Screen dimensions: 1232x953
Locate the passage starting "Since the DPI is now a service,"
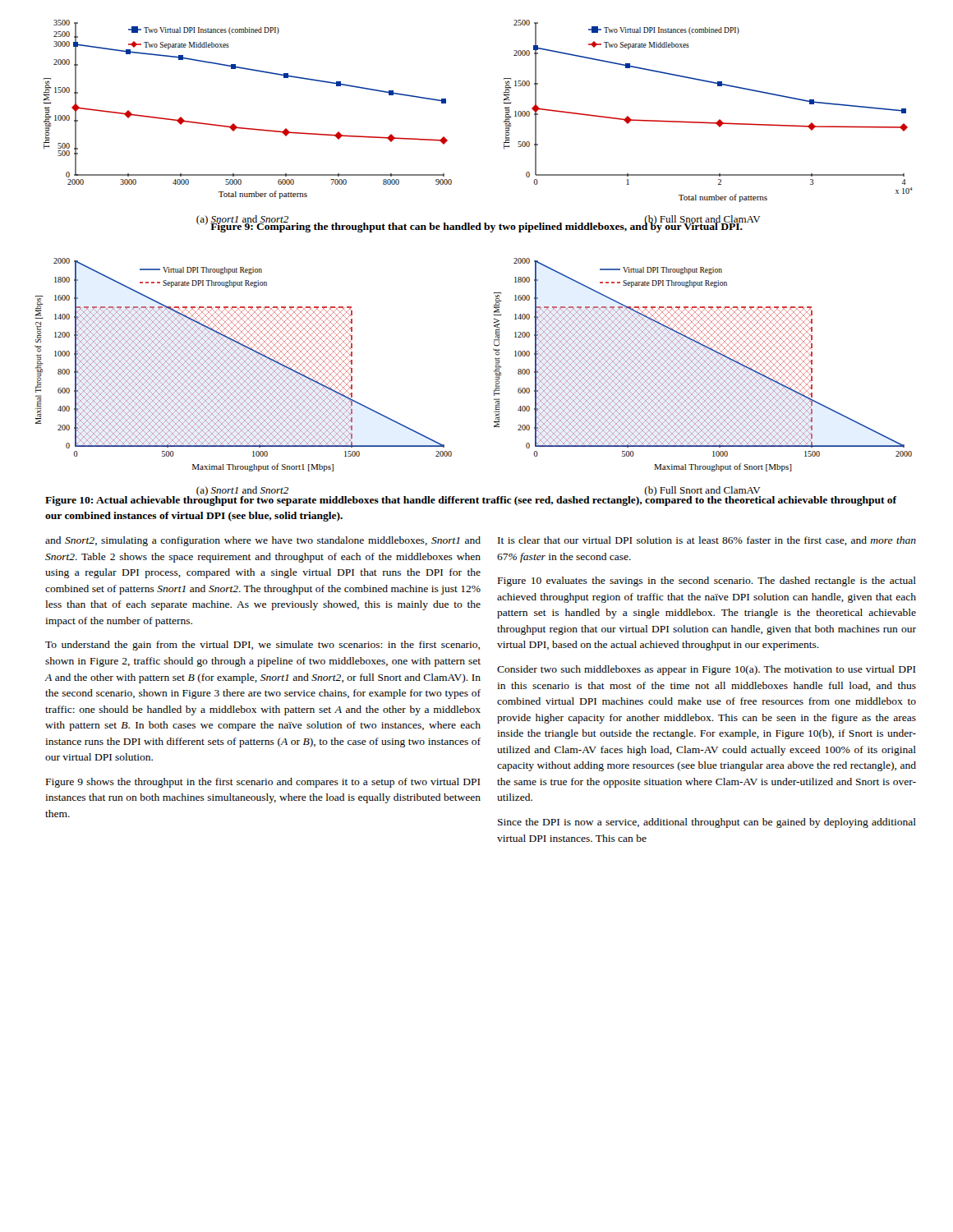pos(707,830)
